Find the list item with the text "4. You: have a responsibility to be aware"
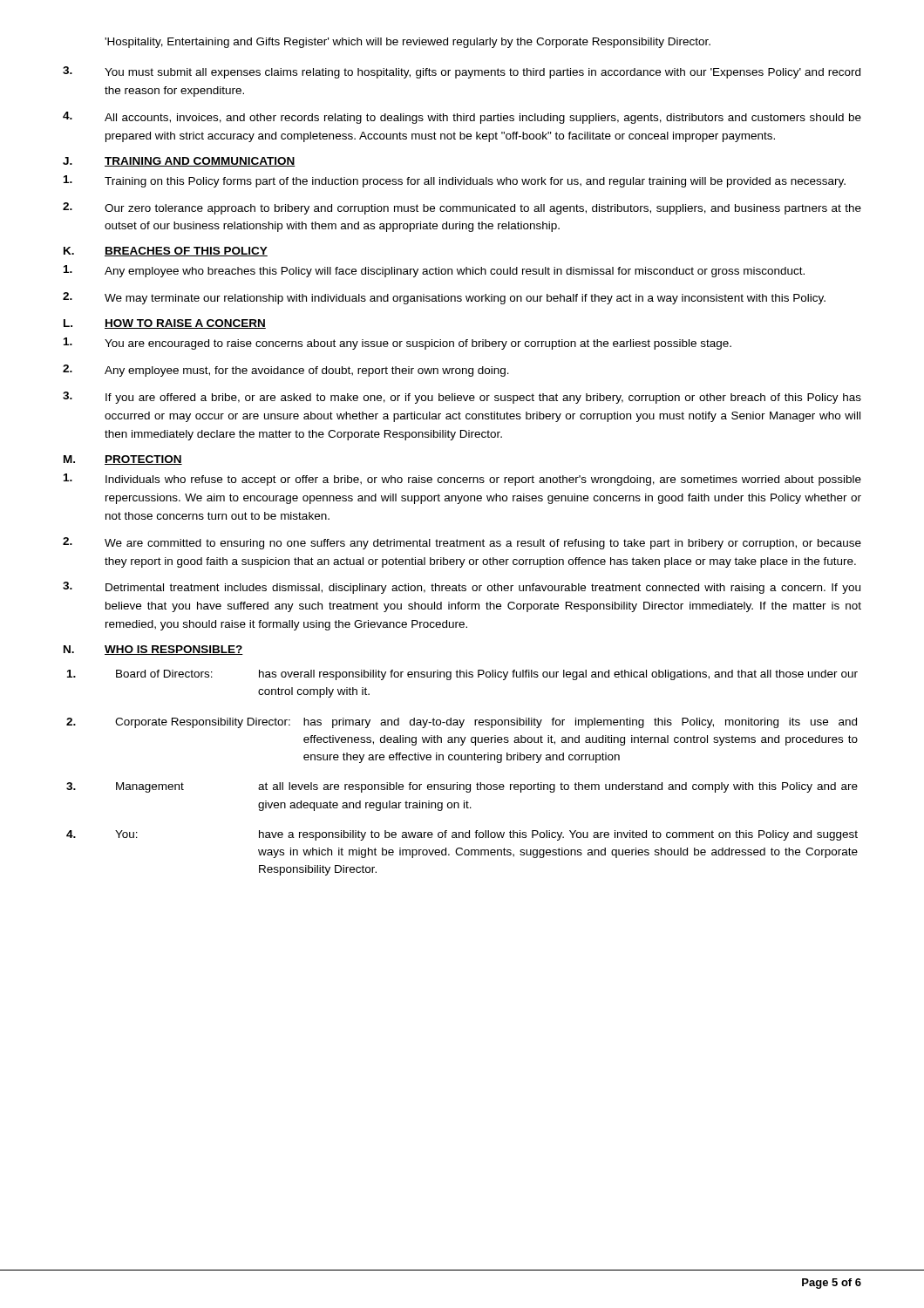Screen dimensions: 1308x924 (x=462, y=852)
